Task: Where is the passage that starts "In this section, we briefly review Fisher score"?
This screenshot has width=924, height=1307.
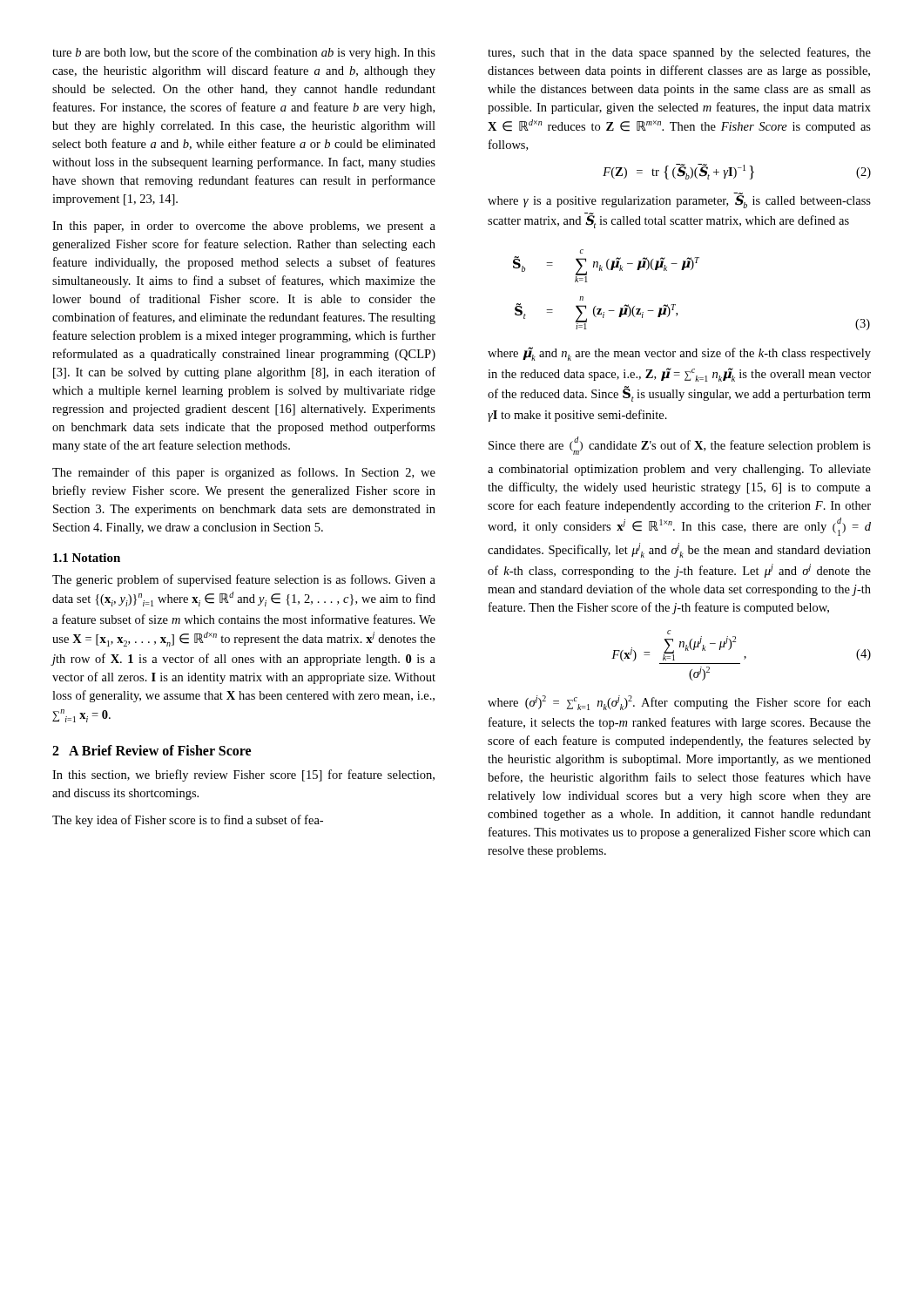Action: pos(244,784)
